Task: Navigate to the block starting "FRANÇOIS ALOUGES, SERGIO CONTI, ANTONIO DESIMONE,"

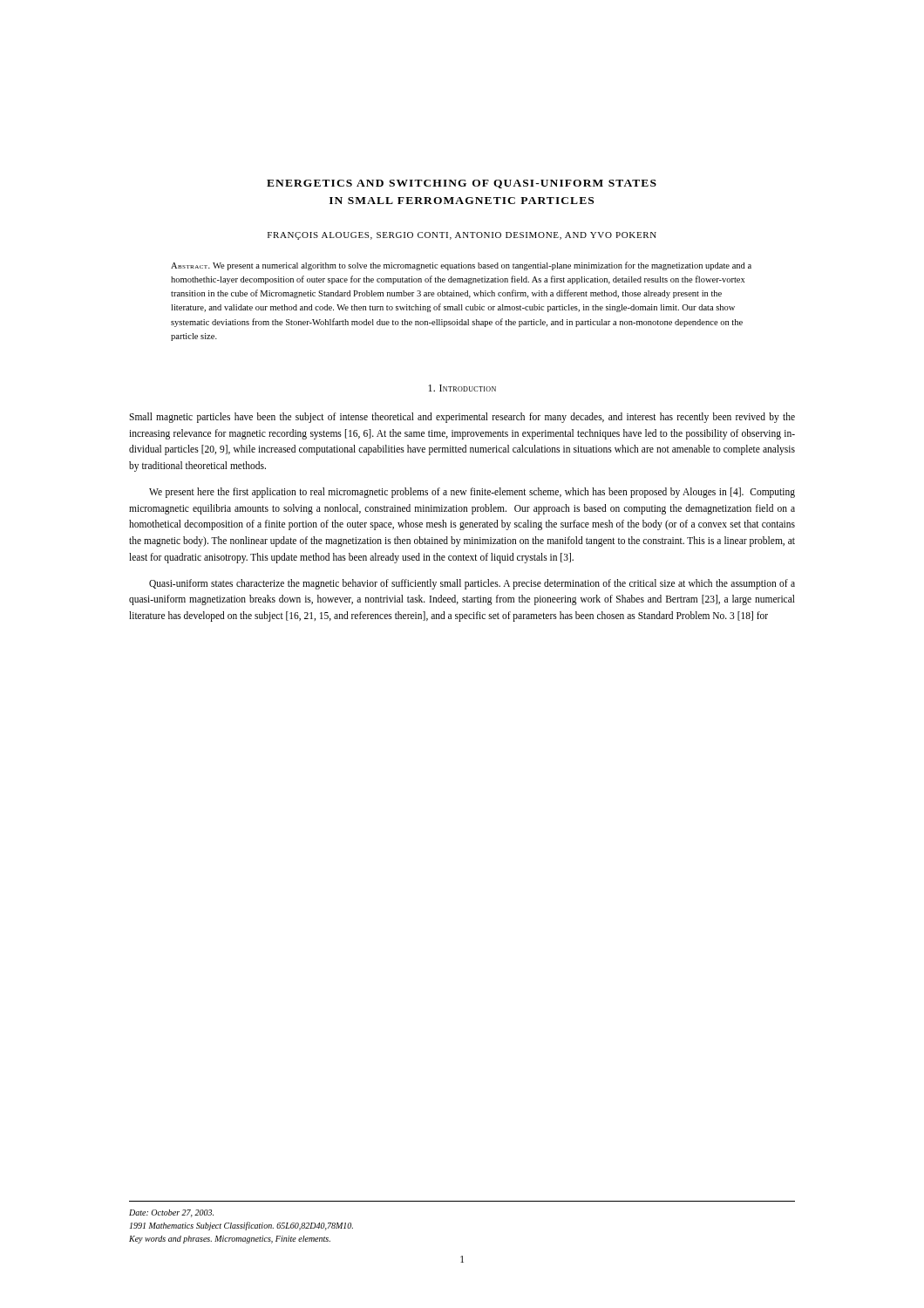Action: [462, 234]
